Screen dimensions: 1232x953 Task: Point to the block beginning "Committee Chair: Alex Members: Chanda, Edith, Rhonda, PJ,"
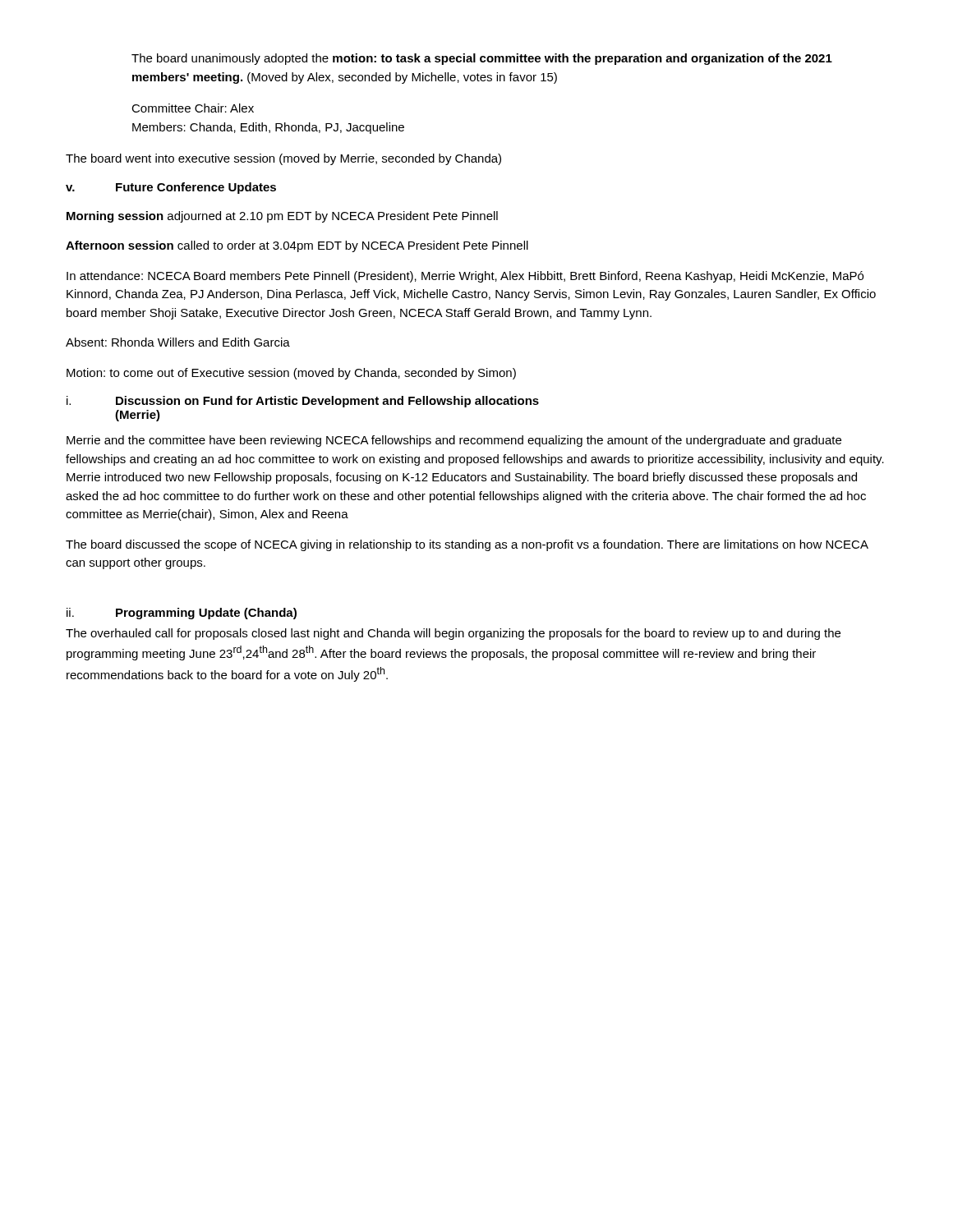pos(268,117)
